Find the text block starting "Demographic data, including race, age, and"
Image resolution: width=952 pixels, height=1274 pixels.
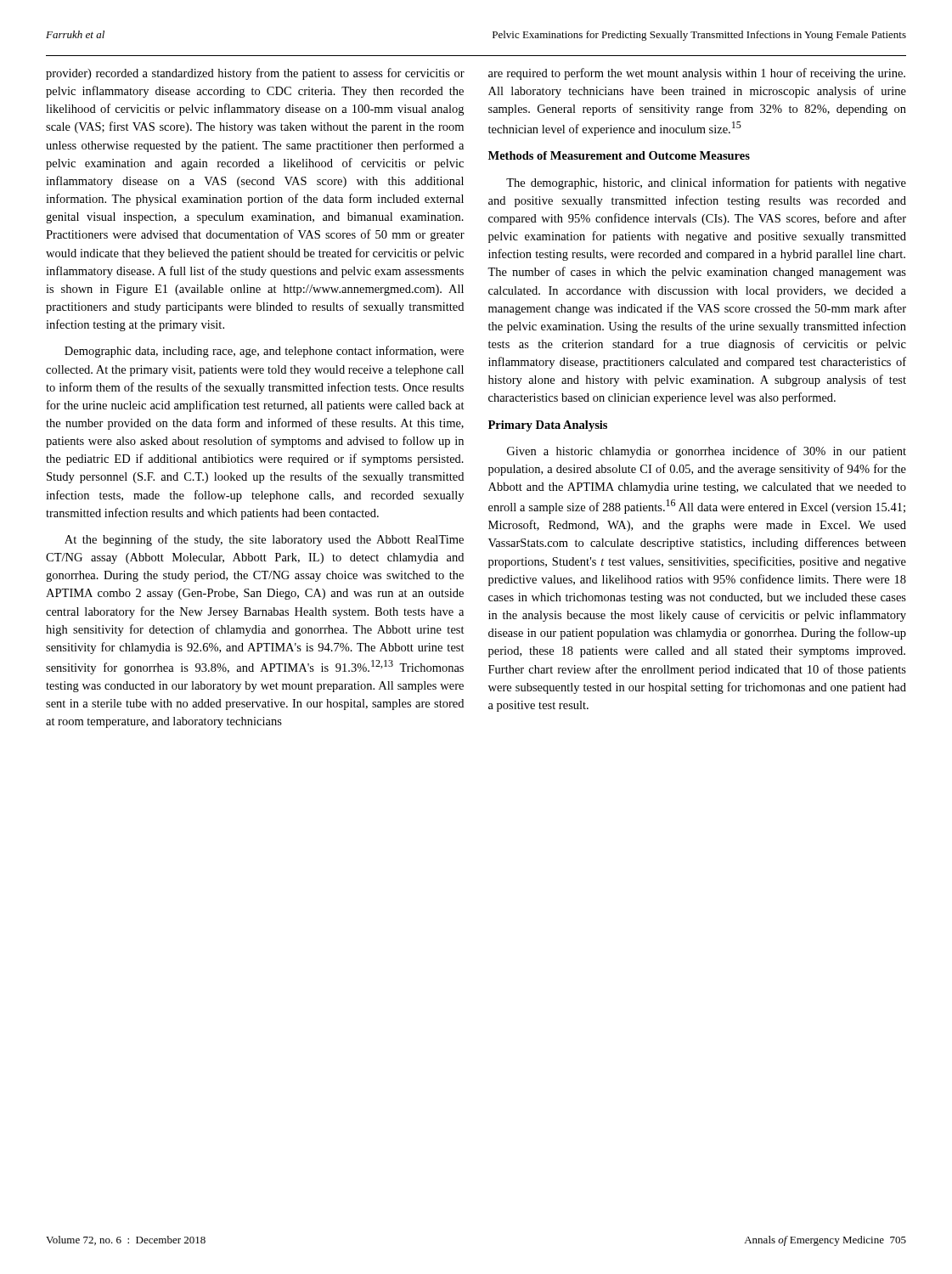tap(255, 432)
